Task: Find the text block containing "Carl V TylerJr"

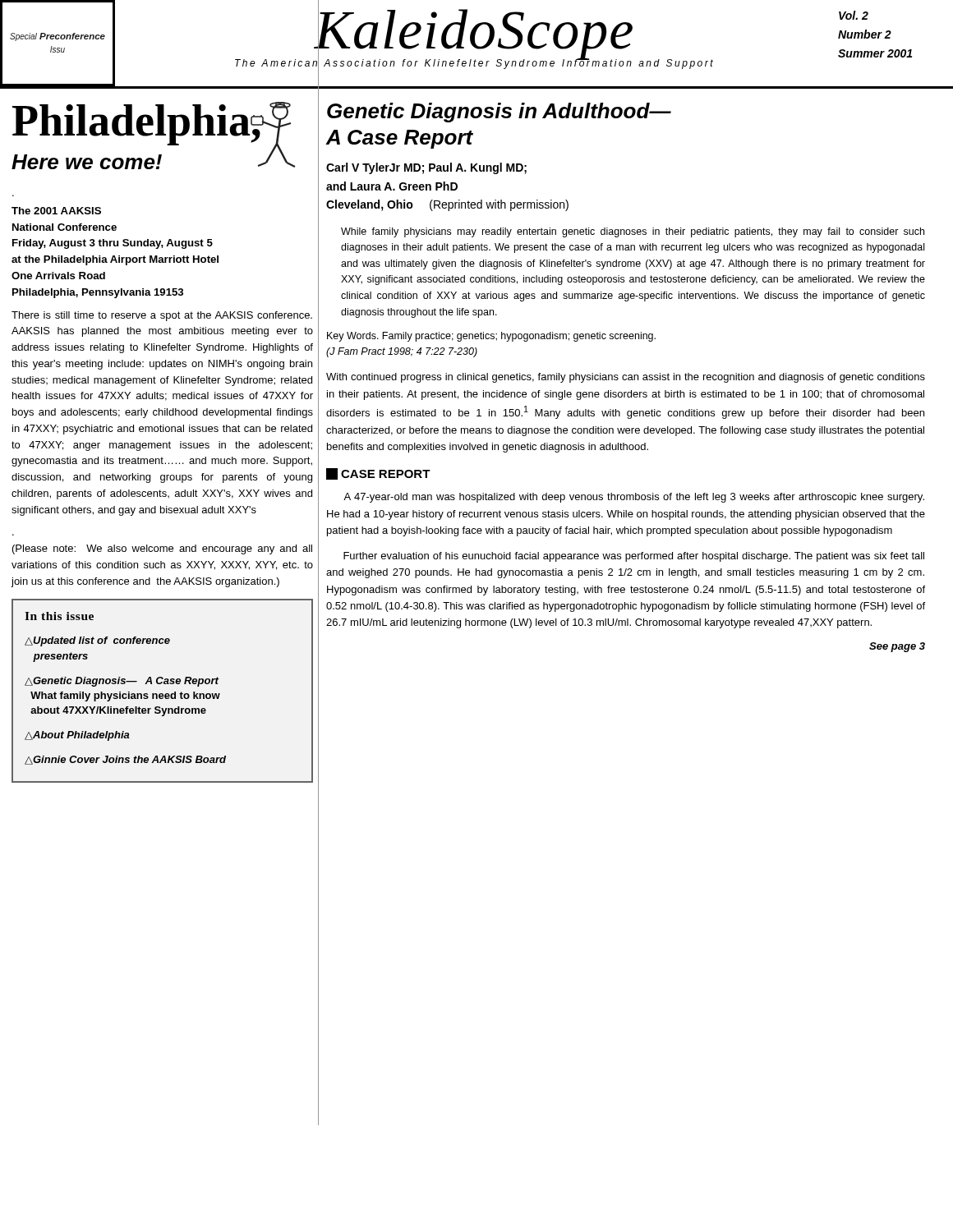Action: tap(448, 186)
